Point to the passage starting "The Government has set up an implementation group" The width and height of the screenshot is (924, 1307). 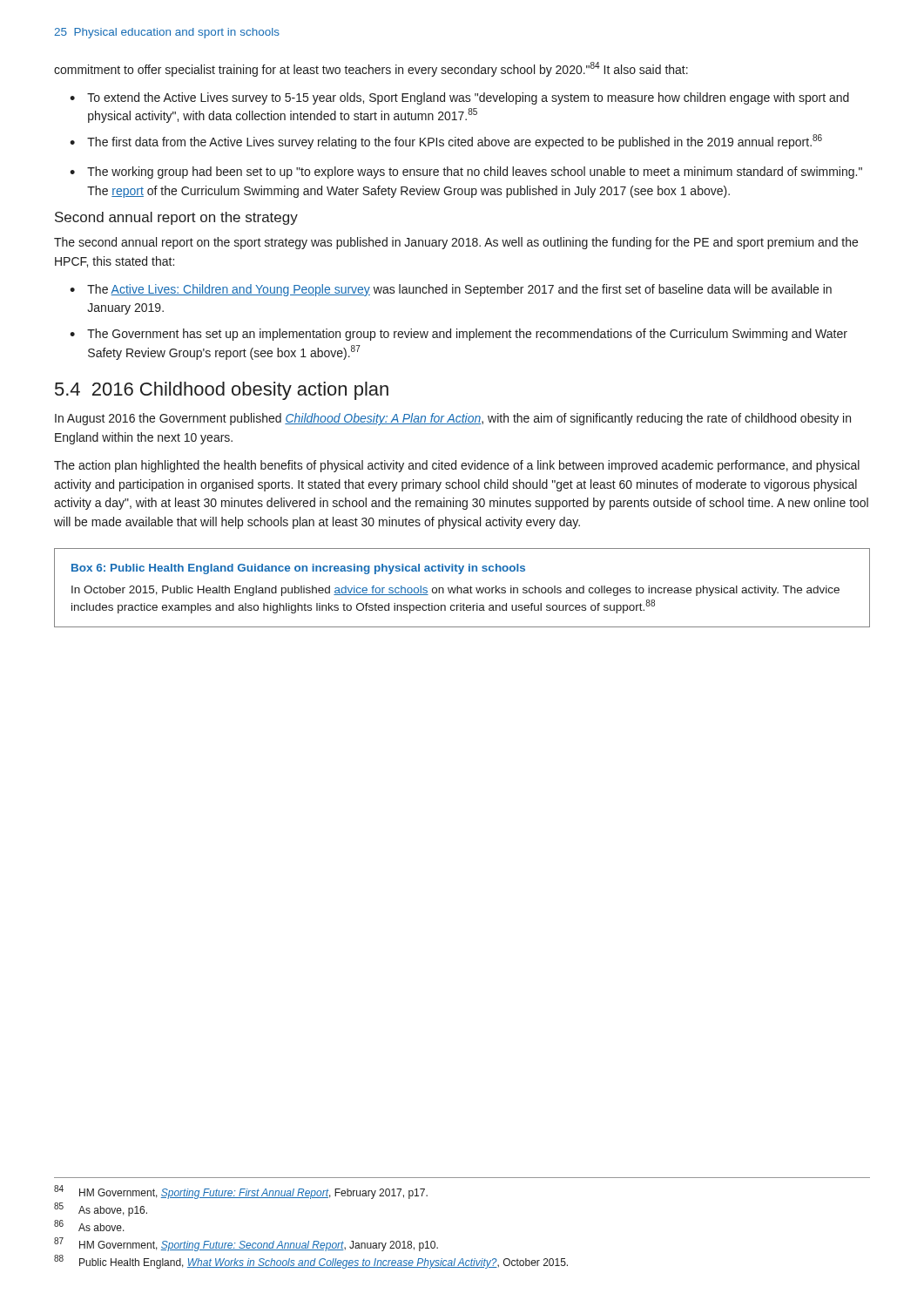[479, 344]
